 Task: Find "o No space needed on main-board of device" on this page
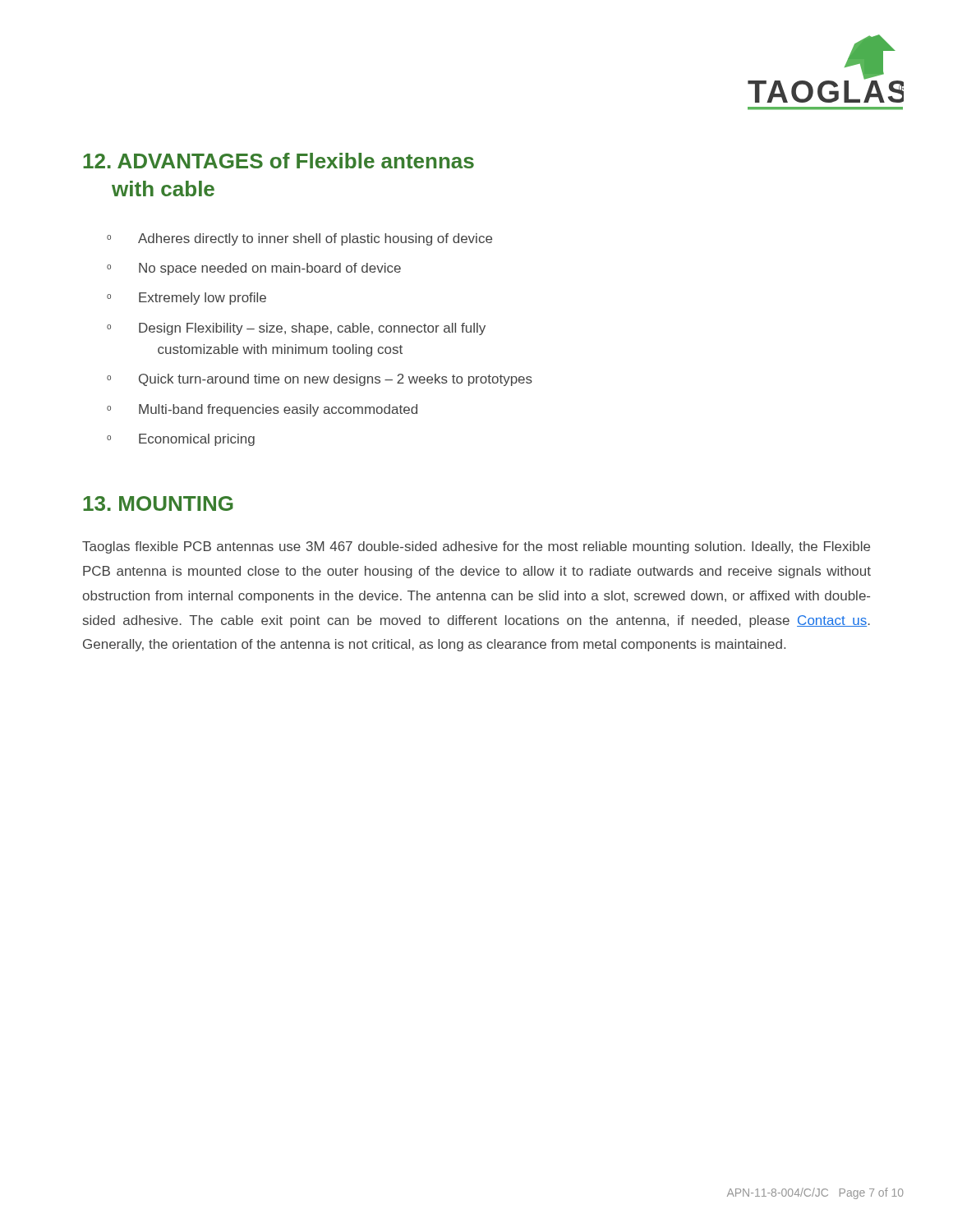[x=254, y=269]
